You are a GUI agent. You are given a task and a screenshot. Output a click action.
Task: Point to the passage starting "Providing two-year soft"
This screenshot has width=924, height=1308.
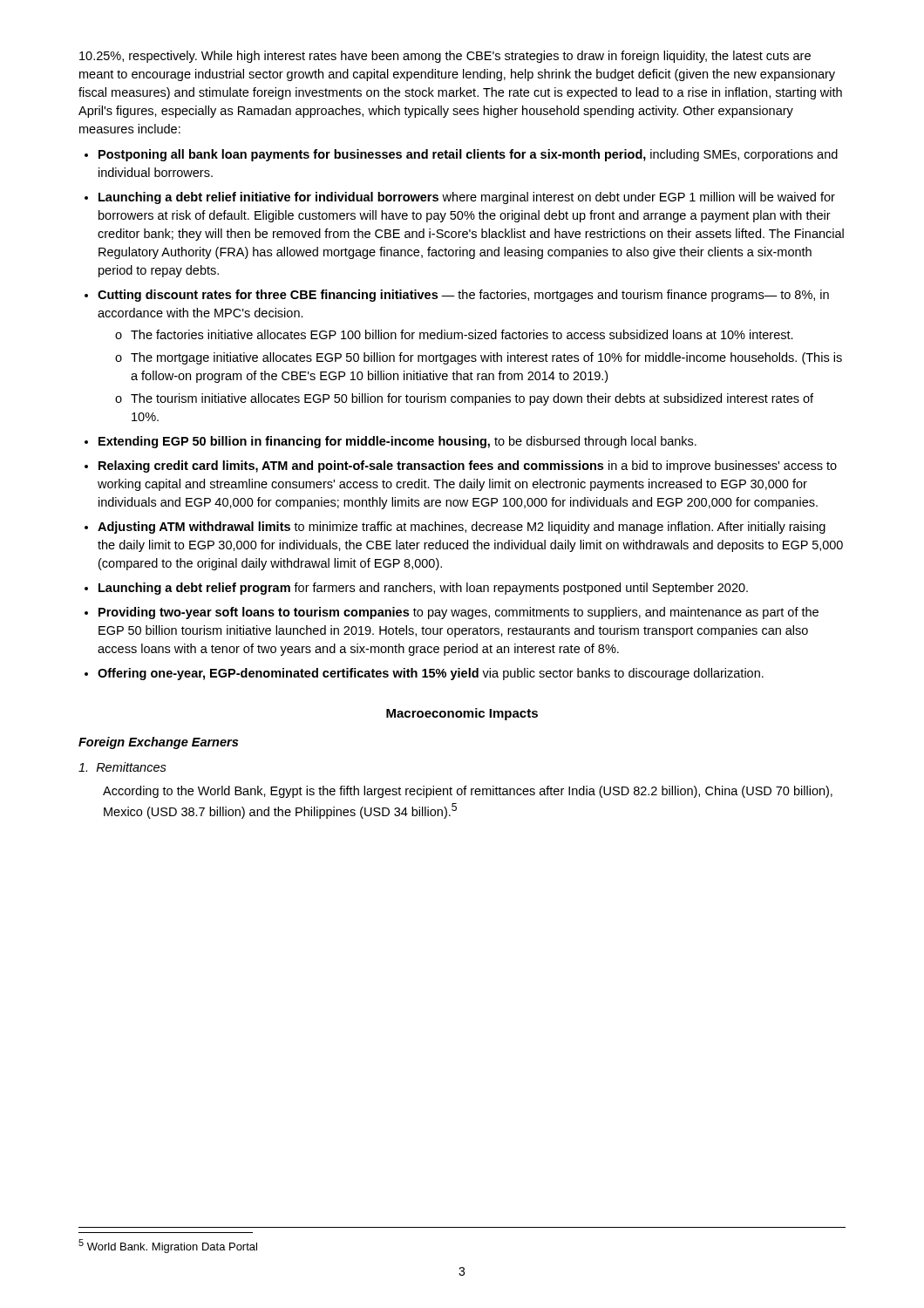click(x=458, y=631)
